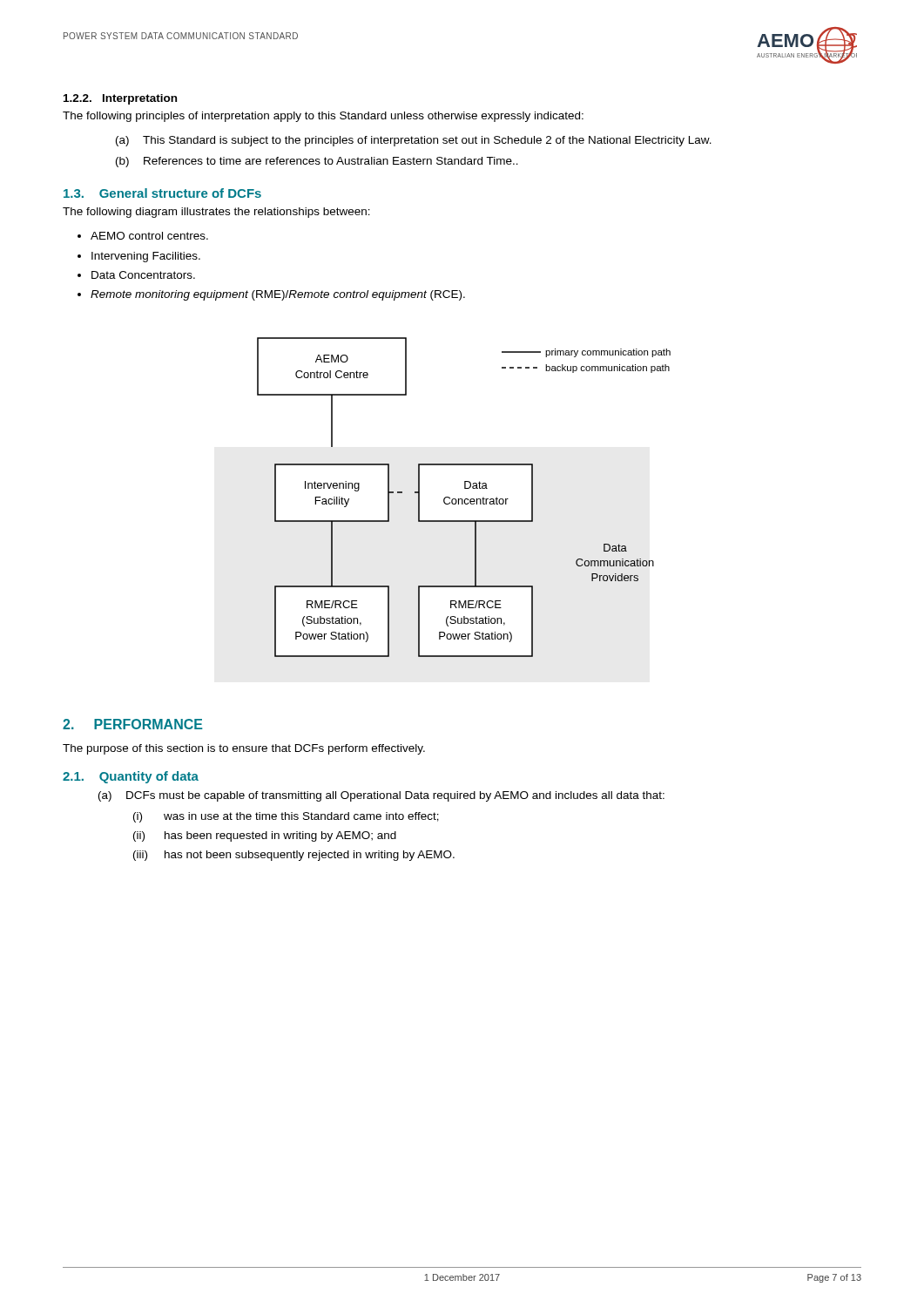Navigate to the element starting "Data Concentrators."
This screenshot has width=924, height=1307.
[x=143, y=275]
